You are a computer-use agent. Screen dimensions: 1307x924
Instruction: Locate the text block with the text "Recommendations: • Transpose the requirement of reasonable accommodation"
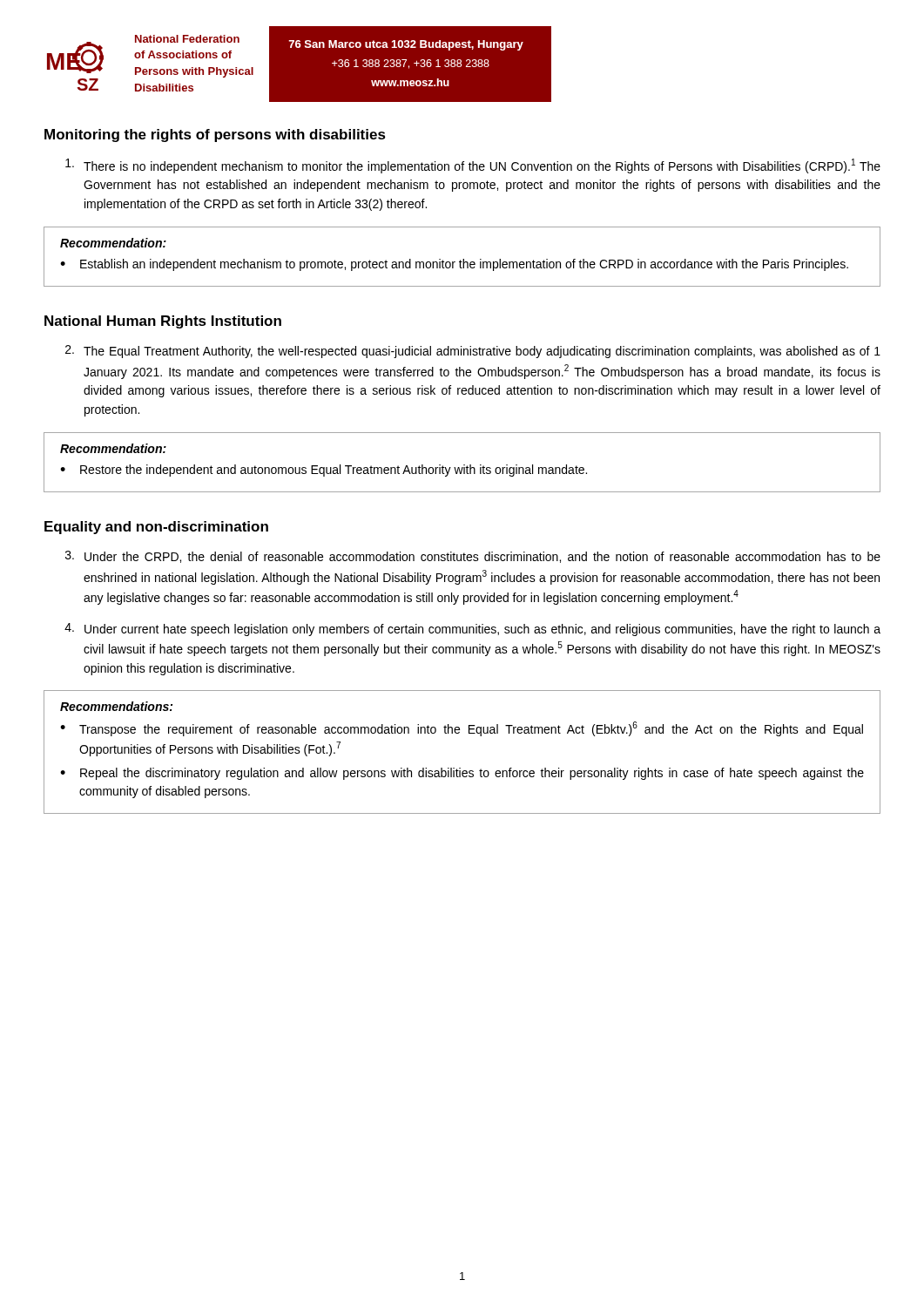pos(116,706)
